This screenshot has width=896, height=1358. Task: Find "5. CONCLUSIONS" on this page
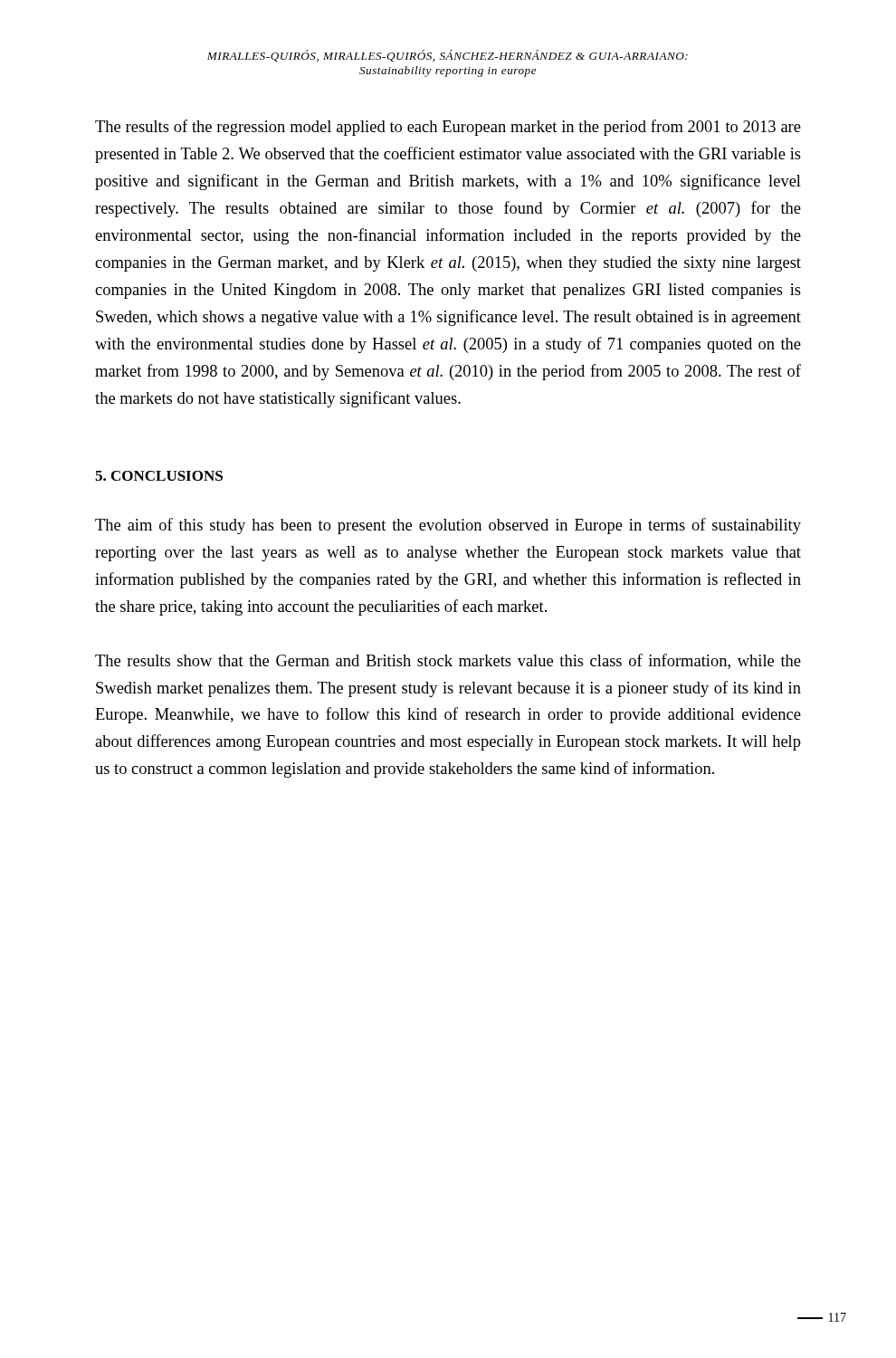[159, 475]
